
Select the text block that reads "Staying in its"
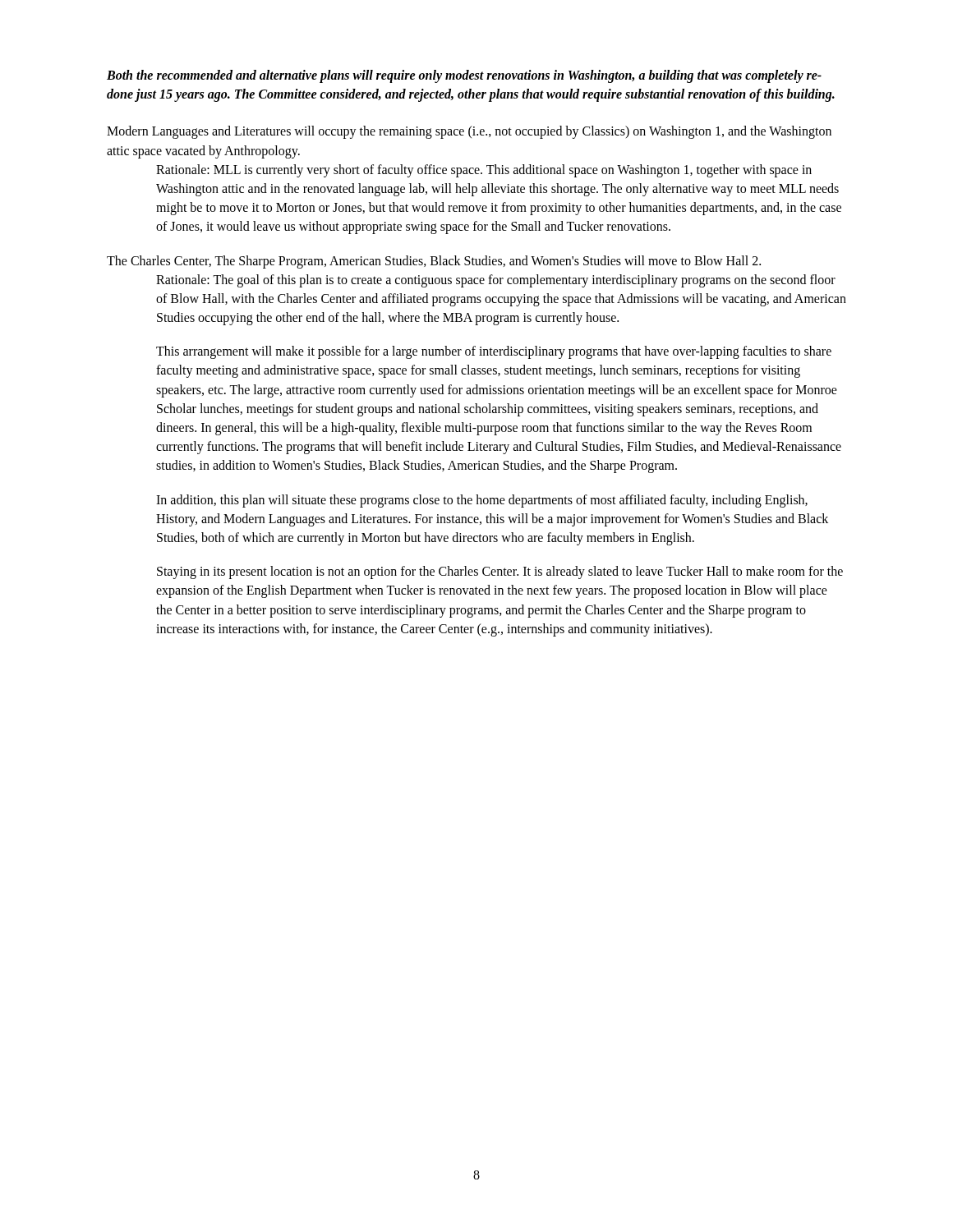(500, 600)
